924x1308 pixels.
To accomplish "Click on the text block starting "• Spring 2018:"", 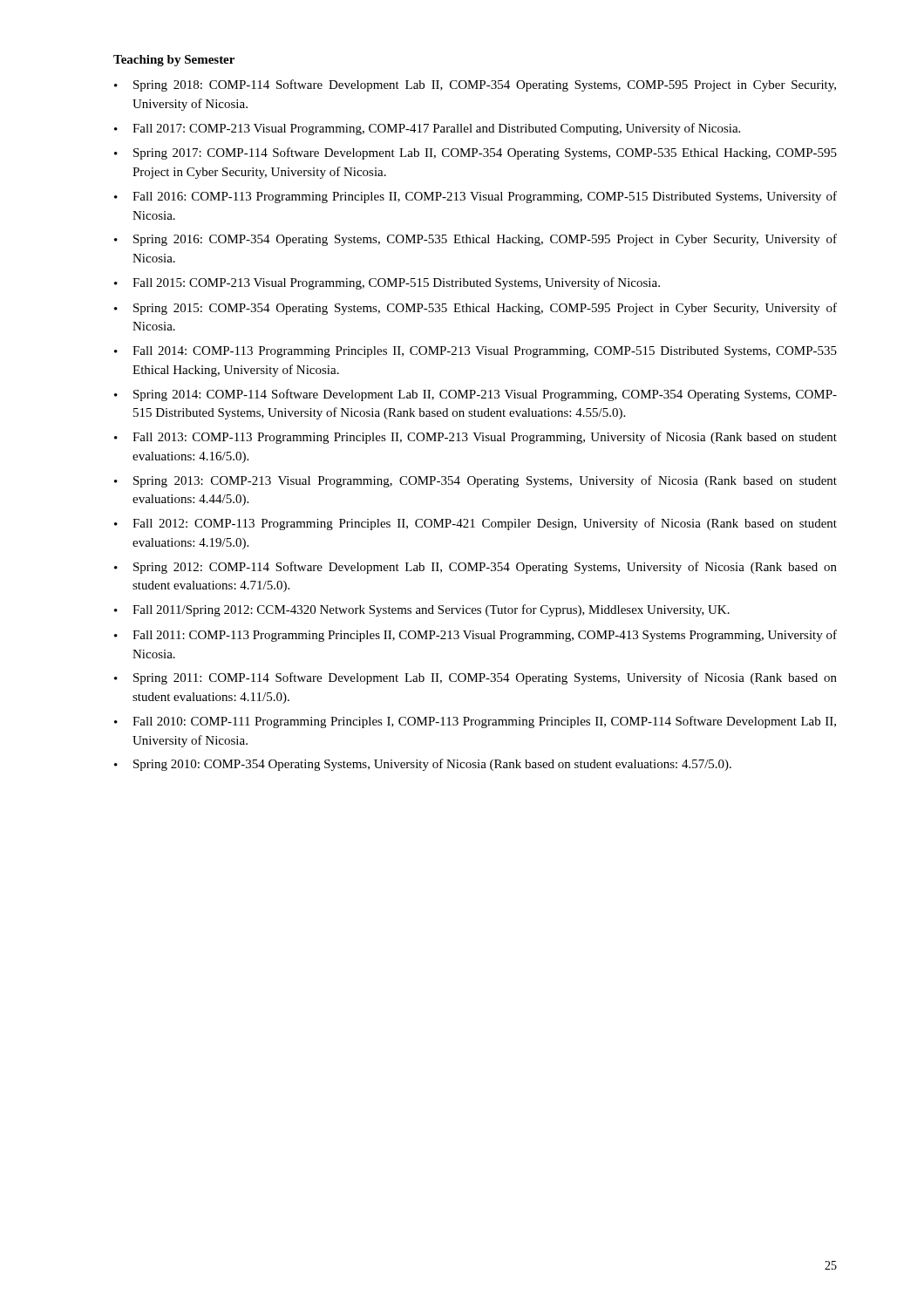I will [x=475, y=95].
